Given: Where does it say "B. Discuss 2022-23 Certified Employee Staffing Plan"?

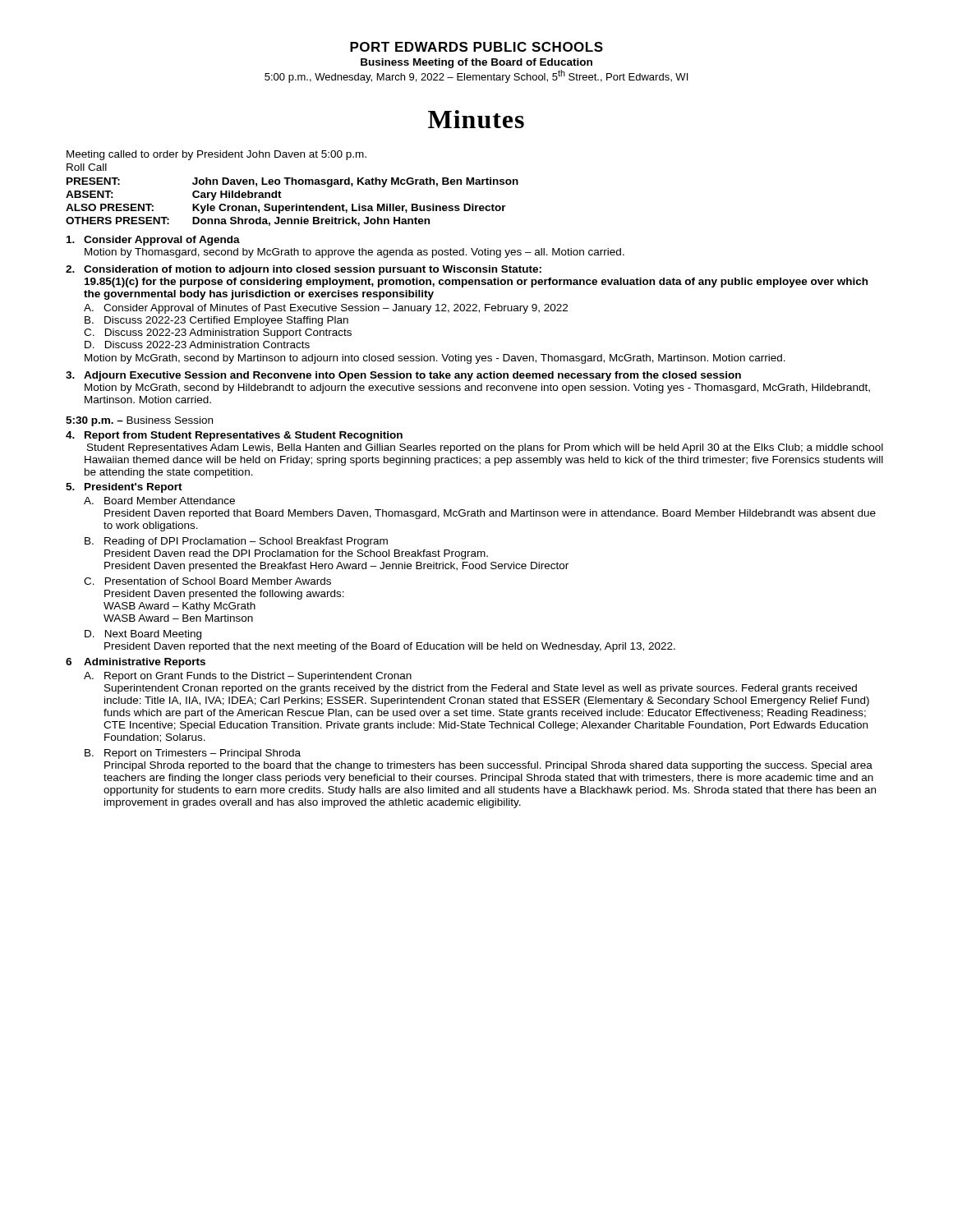Looking at the screenshot, I should click(216, 320).
